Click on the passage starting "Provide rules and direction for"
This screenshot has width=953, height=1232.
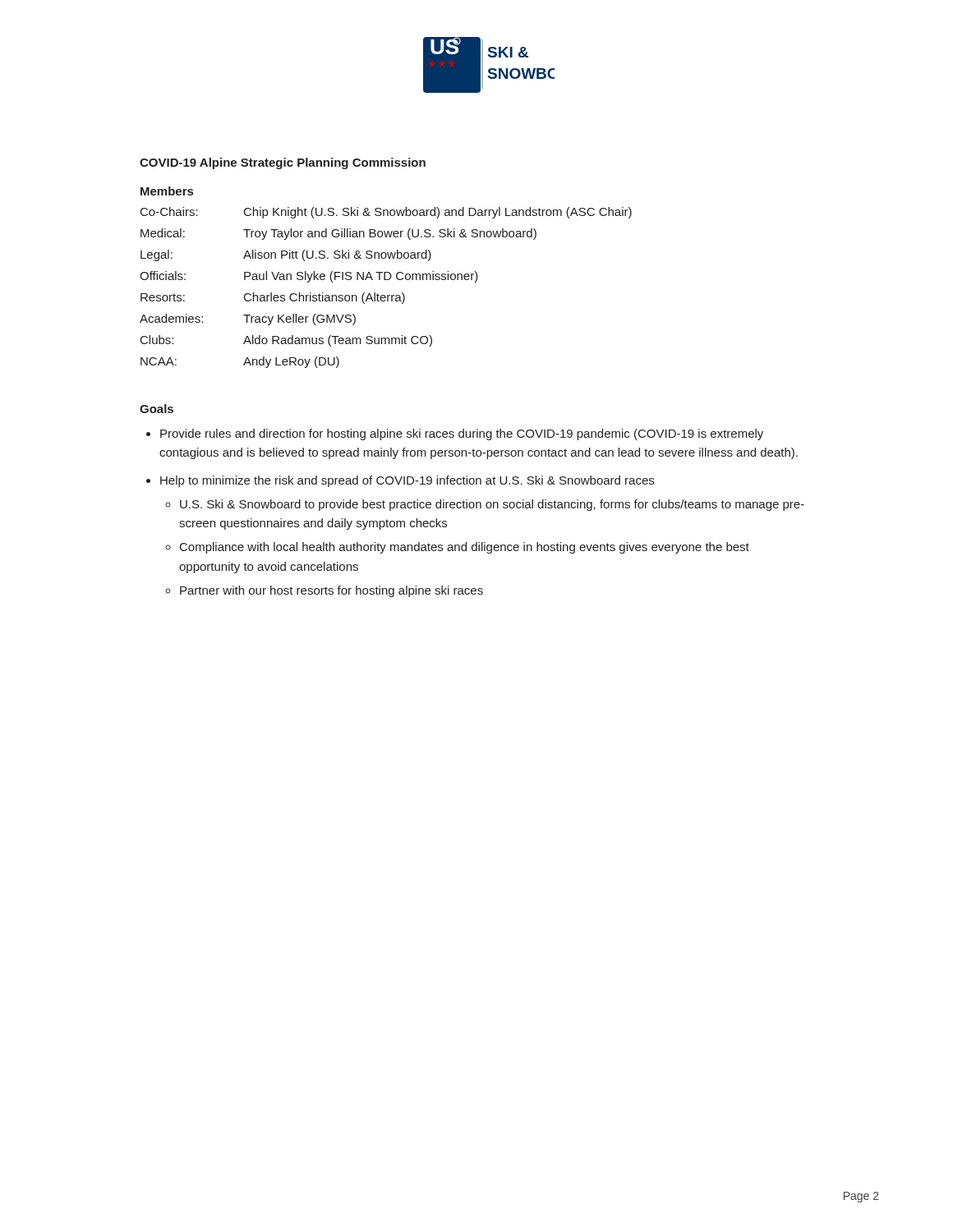(x=479, y=443)
